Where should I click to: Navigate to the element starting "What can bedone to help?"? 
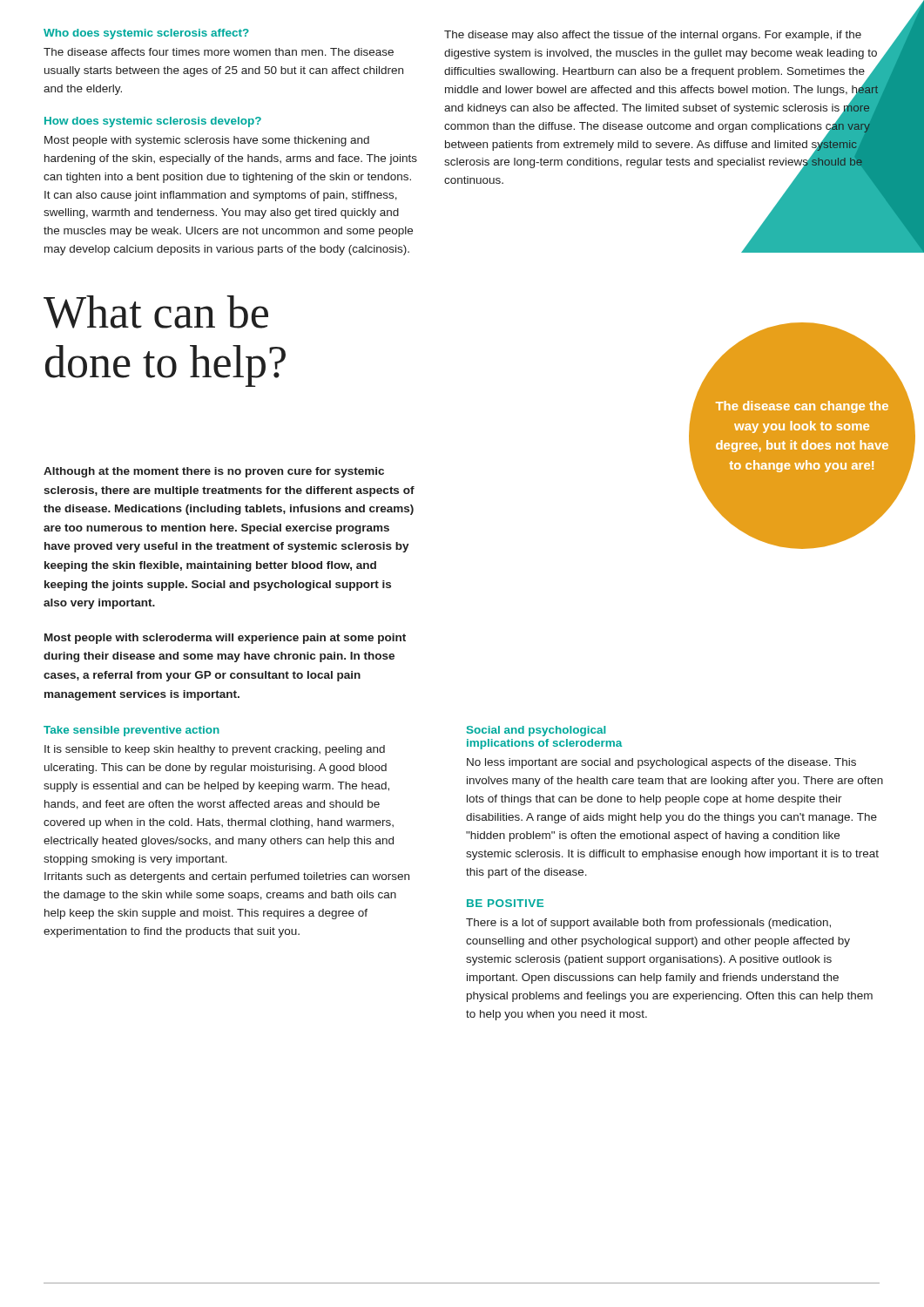[x=231, y=337]
